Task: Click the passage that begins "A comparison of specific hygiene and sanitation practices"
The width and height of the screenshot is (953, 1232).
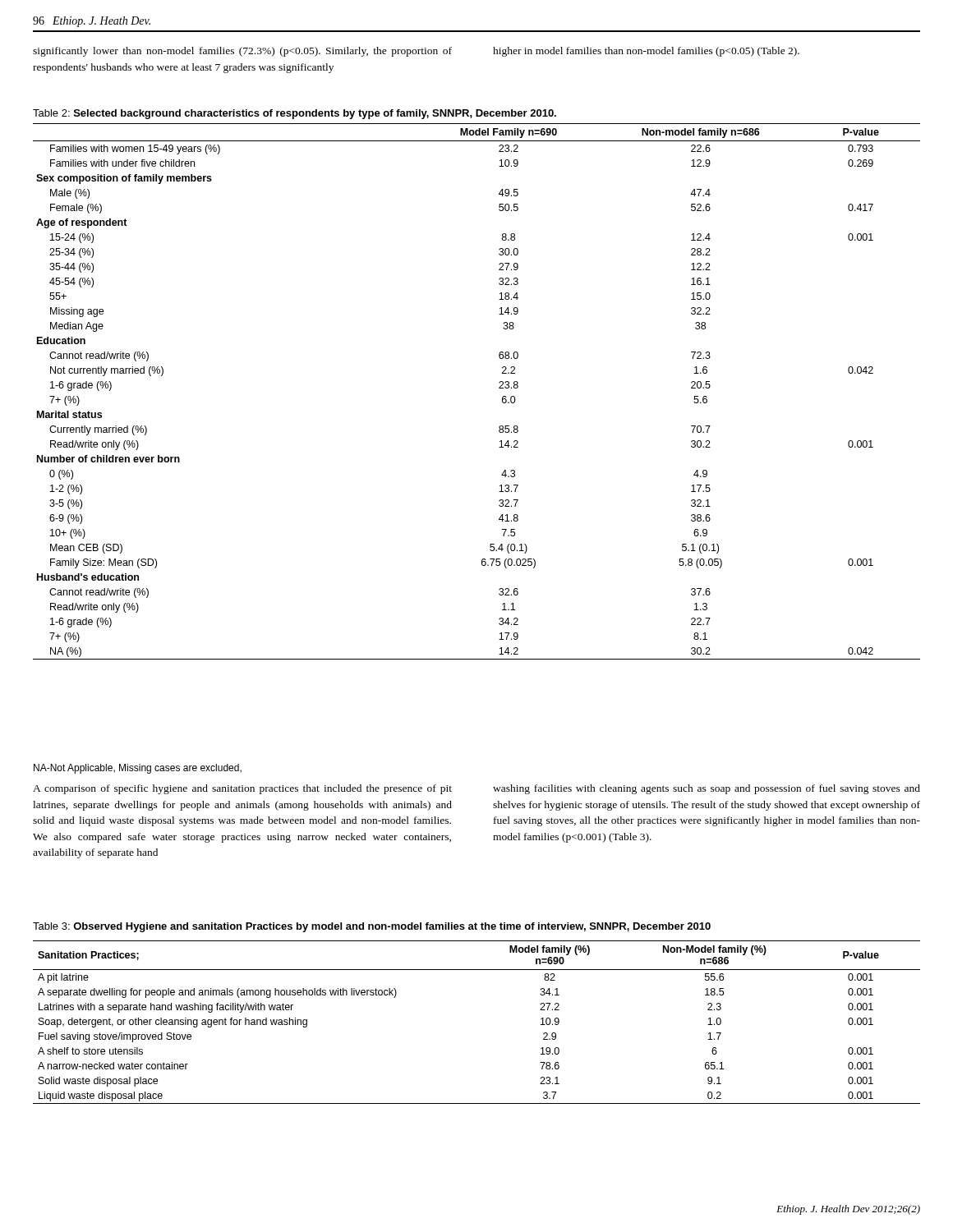Action: [242, 820]
